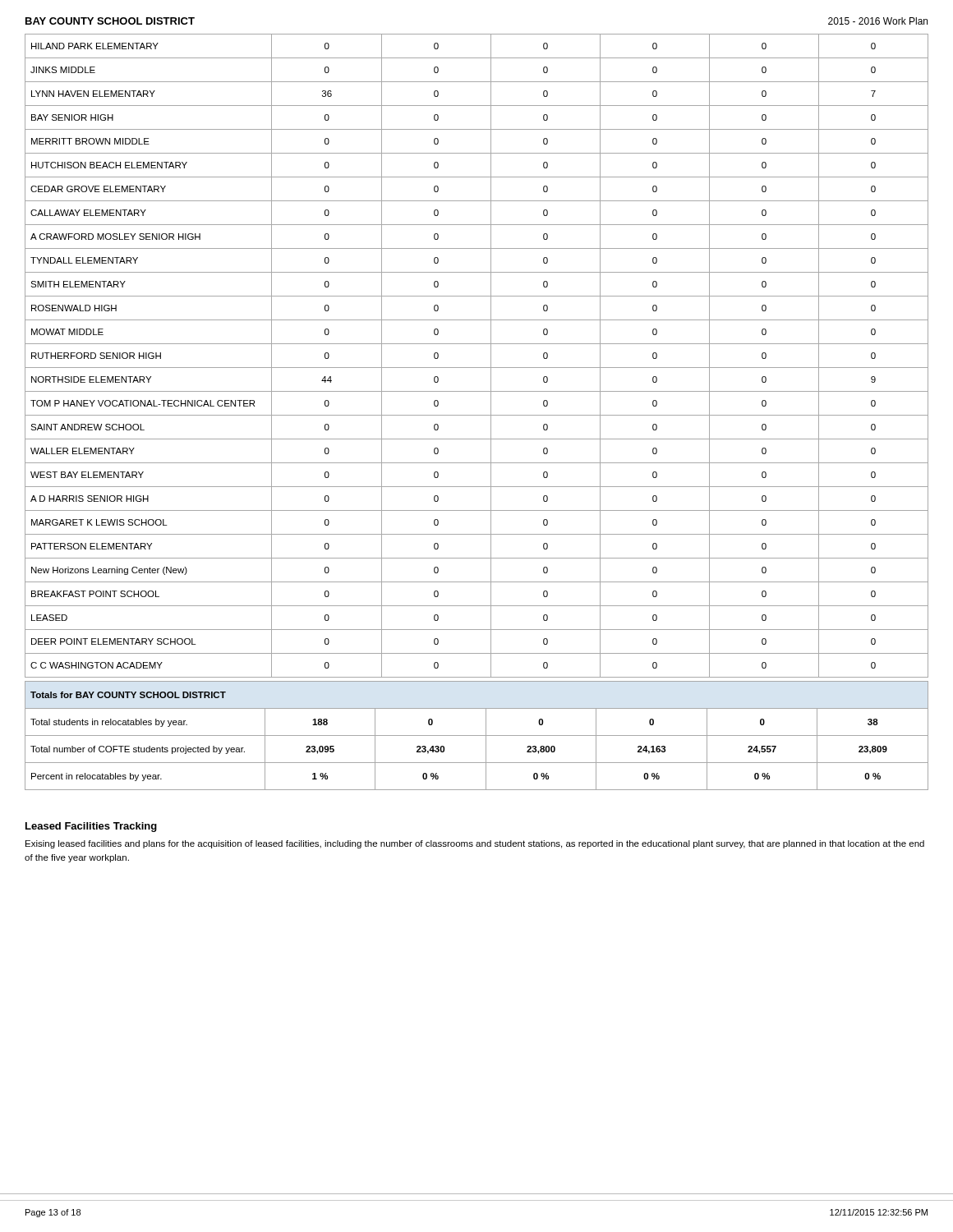Click on the section header with the text "Leased Facilities Tracking"
The width and height of the screenshot is (953, 1232).
(x=91, y=826)
